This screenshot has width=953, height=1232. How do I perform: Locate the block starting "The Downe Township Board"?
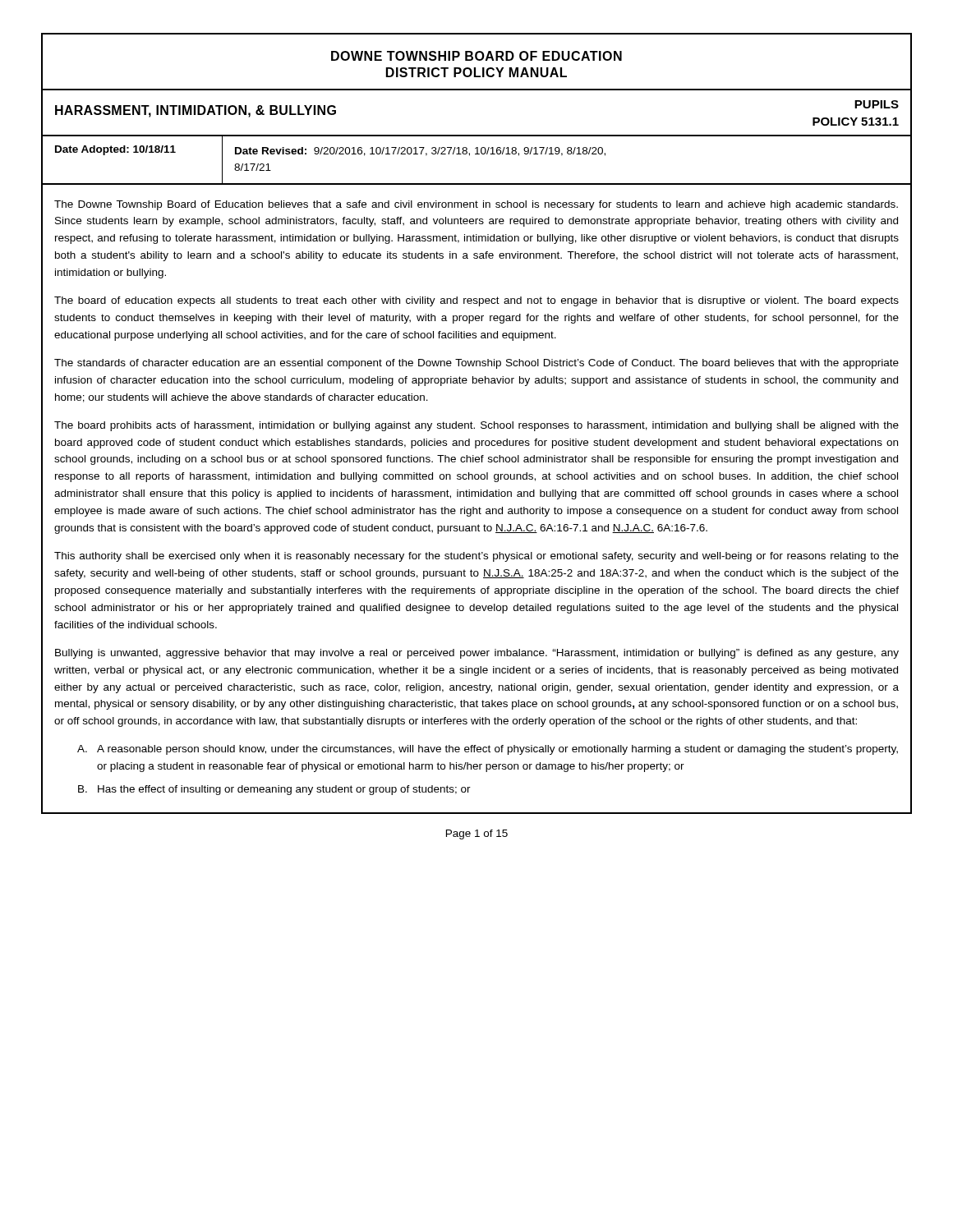476,239
